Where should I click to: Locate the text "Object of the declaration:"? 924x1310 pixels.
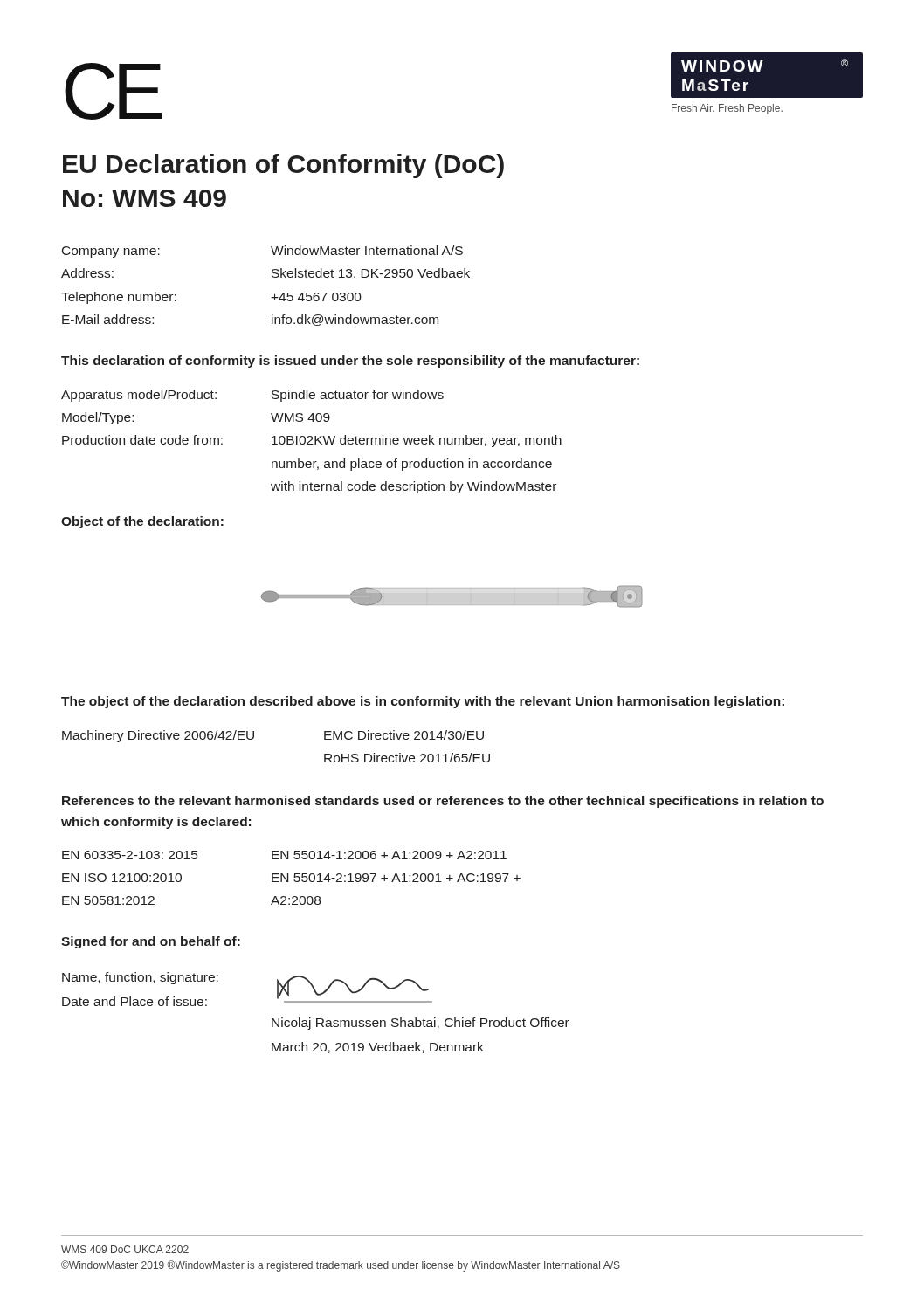pyautogui.click(x=143, y=521)
